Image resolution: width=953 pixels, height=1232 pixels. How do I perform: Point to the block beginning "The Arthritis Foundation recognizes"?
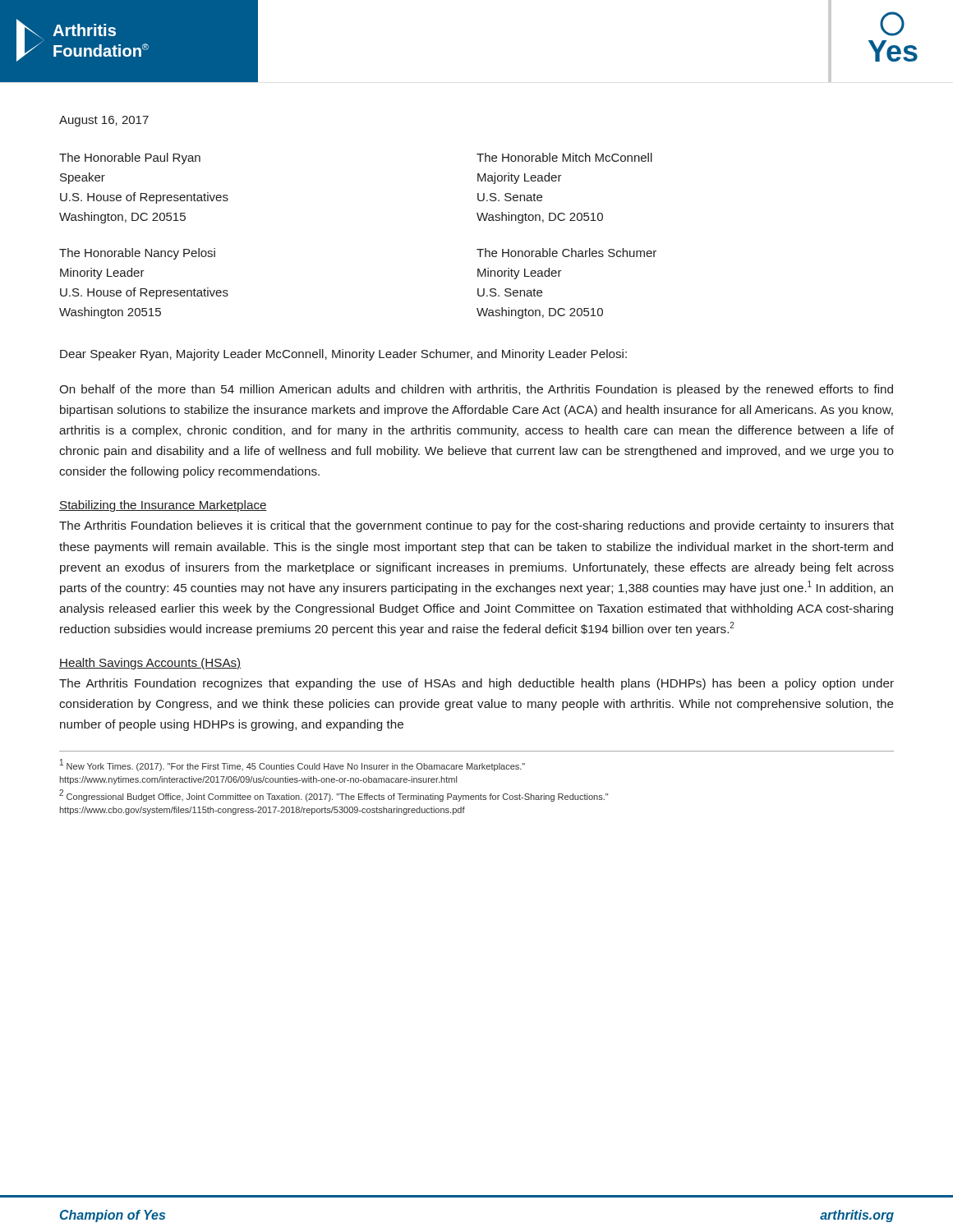476,703
